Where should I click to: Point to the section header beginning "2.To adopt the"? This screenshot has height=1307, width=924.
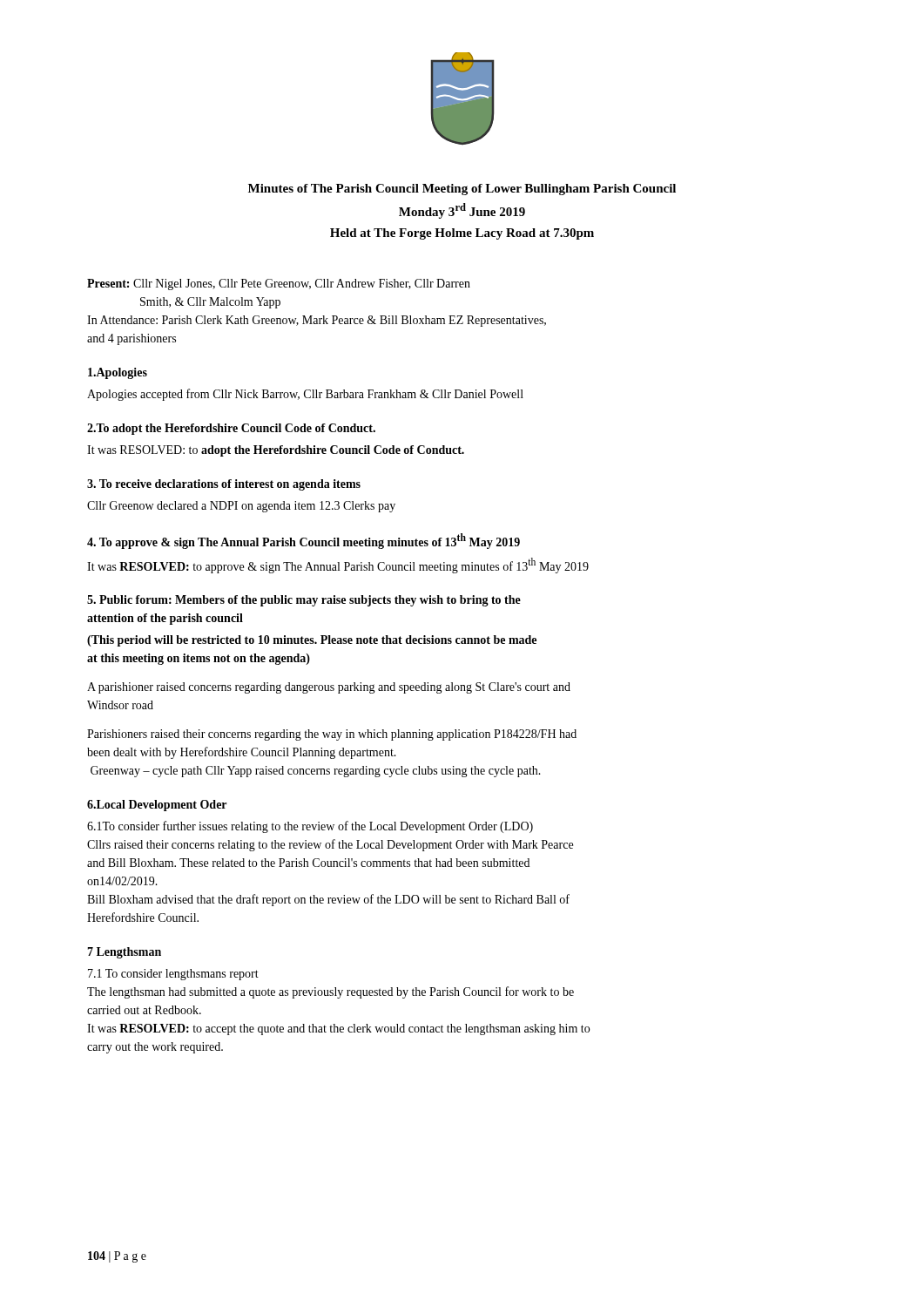coord(231,428)
